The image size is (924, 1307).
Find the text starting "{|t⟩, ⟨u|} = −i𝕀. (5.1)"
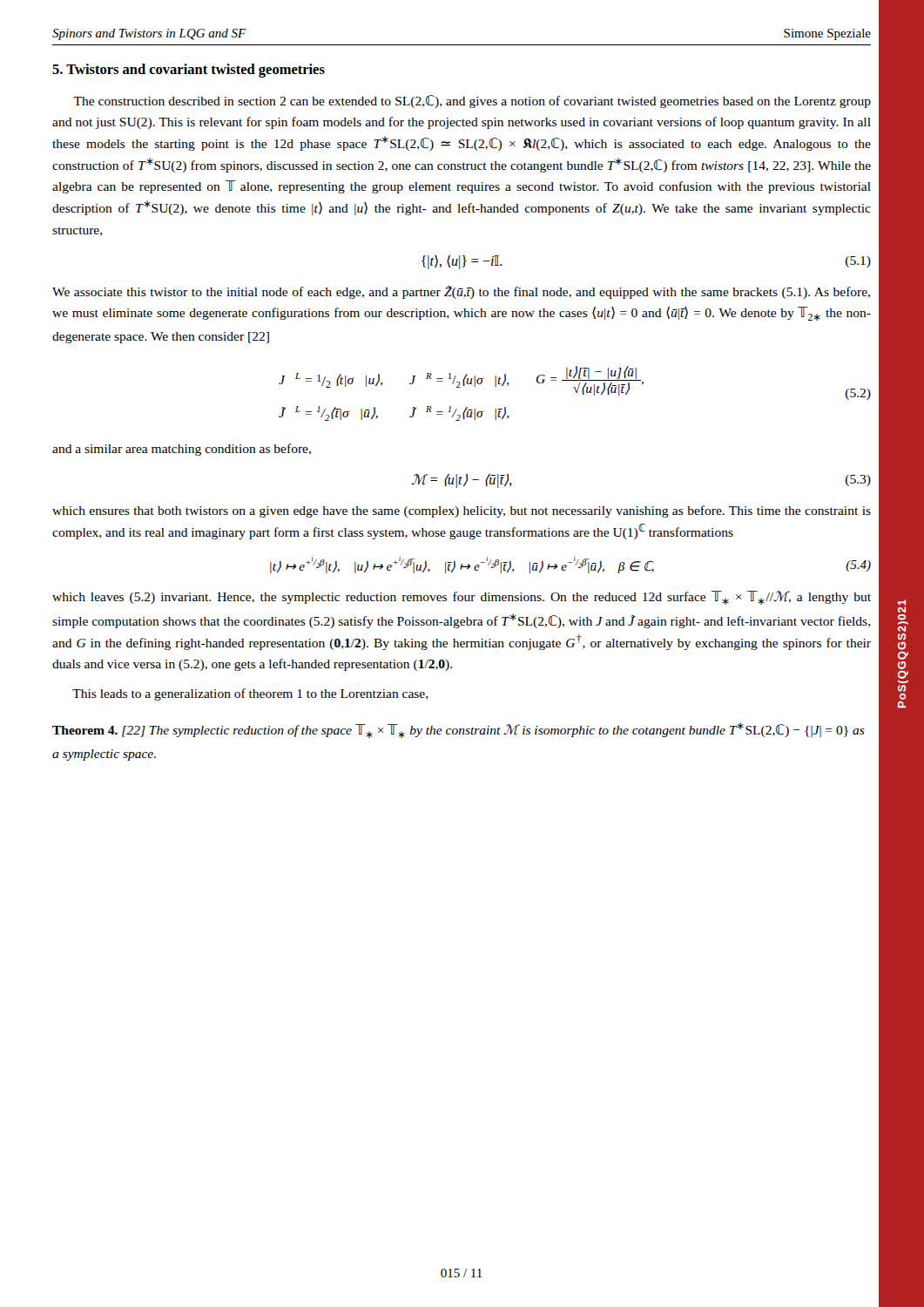coord(459,262)
